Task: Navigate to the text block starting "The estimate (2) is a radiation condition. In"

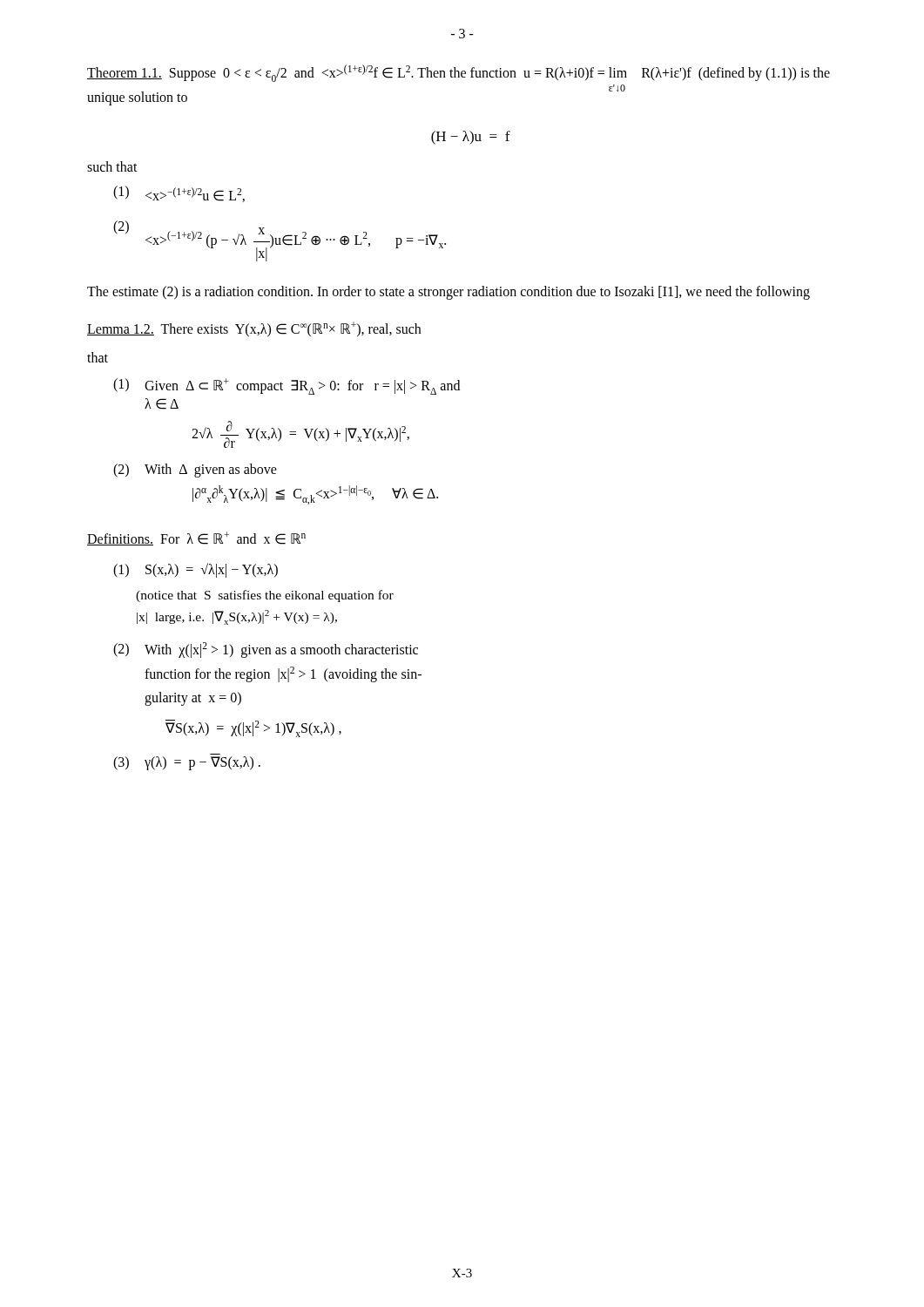Action: pos(449,291)
